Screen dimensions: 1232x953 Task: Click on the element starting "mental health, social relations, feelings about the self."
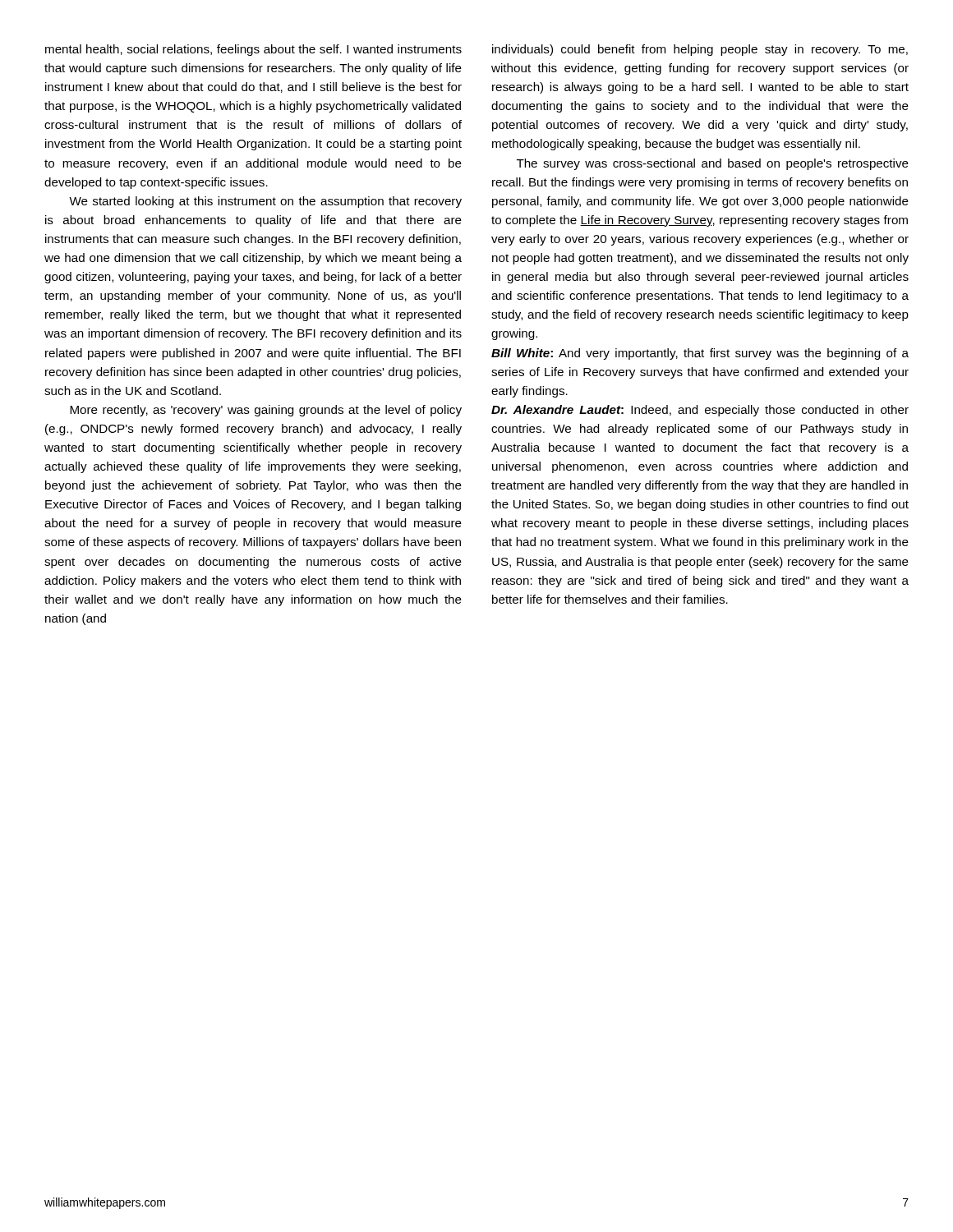pos(253,333)
